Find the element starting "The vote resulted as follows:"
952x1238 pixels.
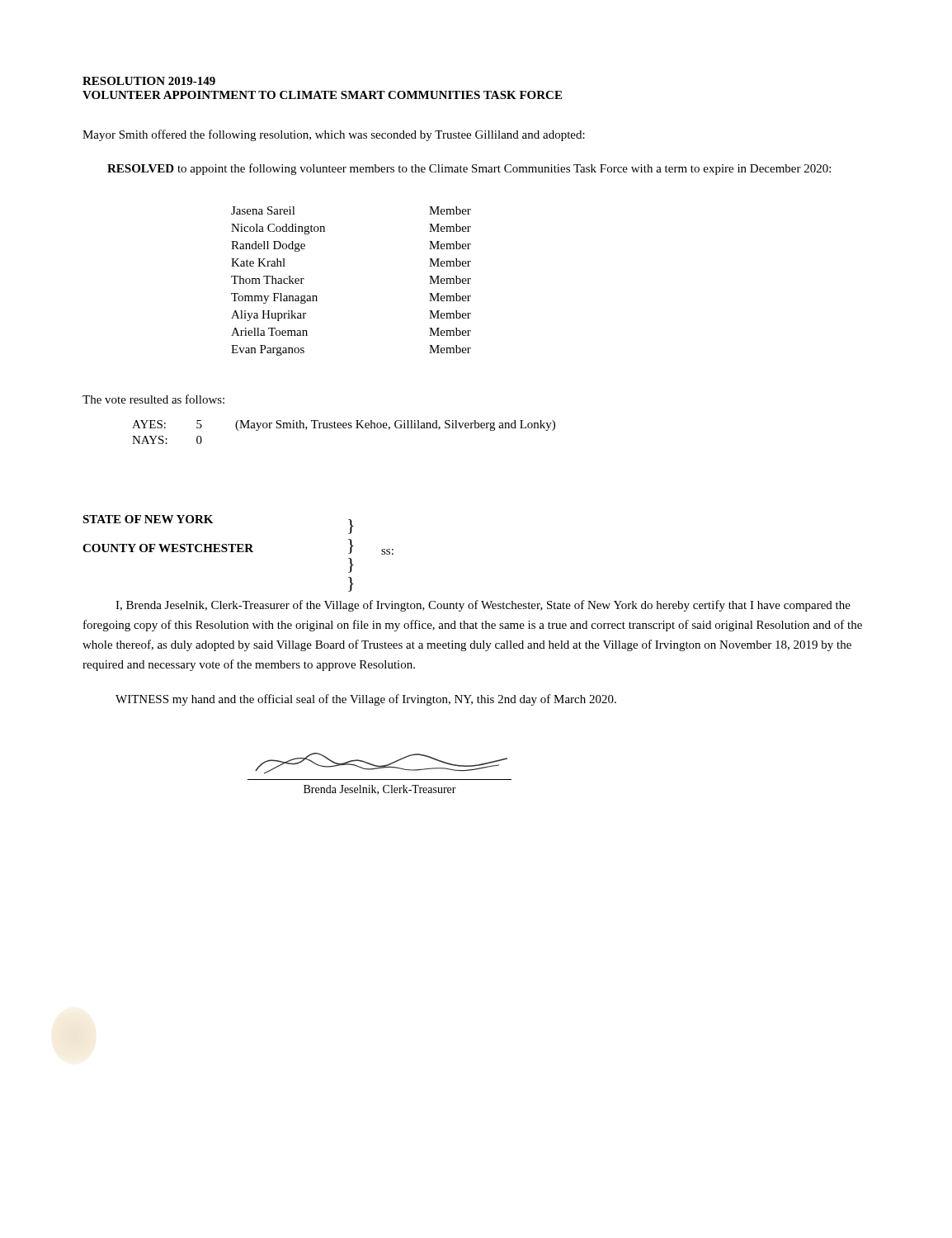[154, 399]
